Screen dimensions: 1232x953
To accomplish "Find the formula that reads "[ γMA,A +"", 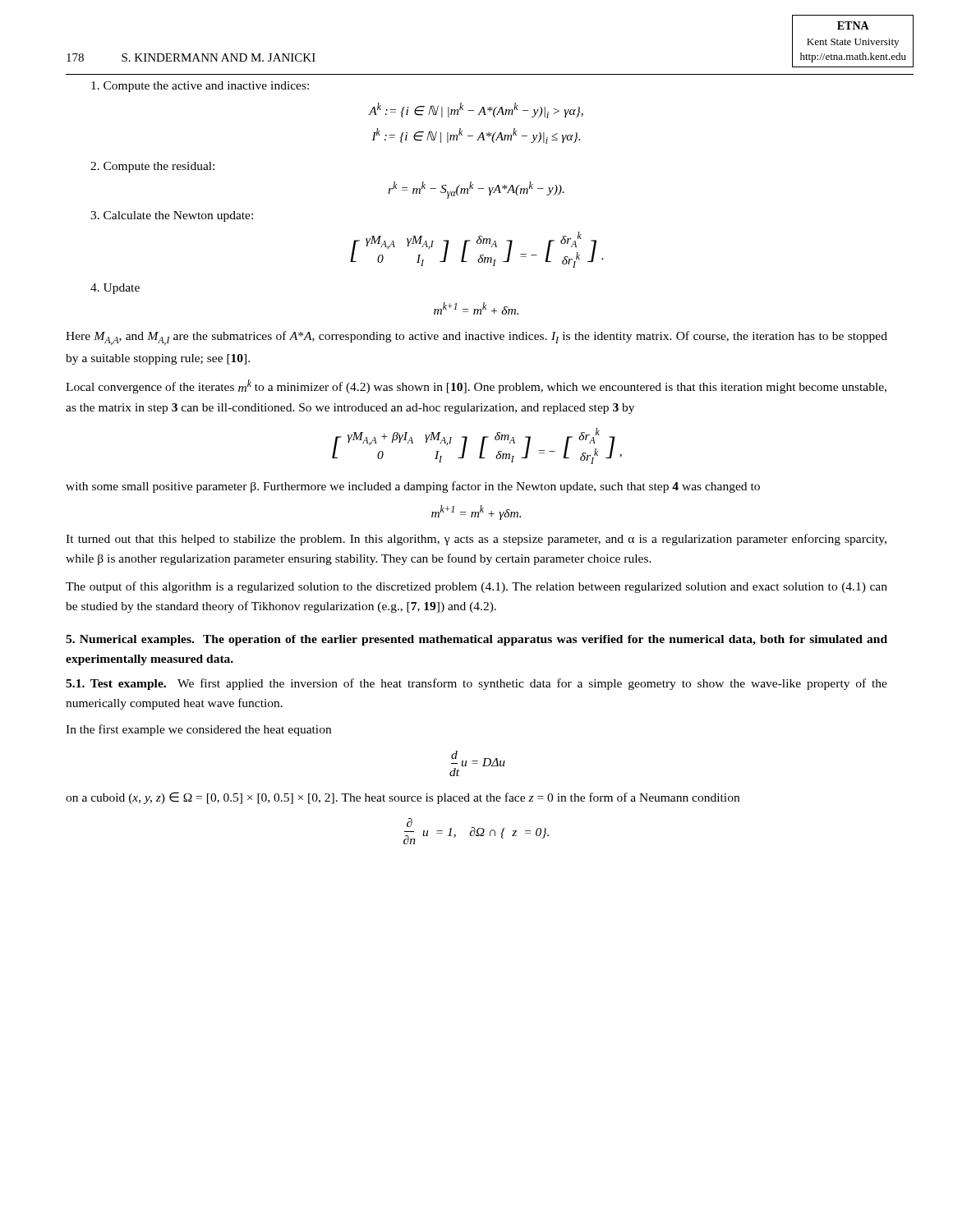I will (476, 447).
